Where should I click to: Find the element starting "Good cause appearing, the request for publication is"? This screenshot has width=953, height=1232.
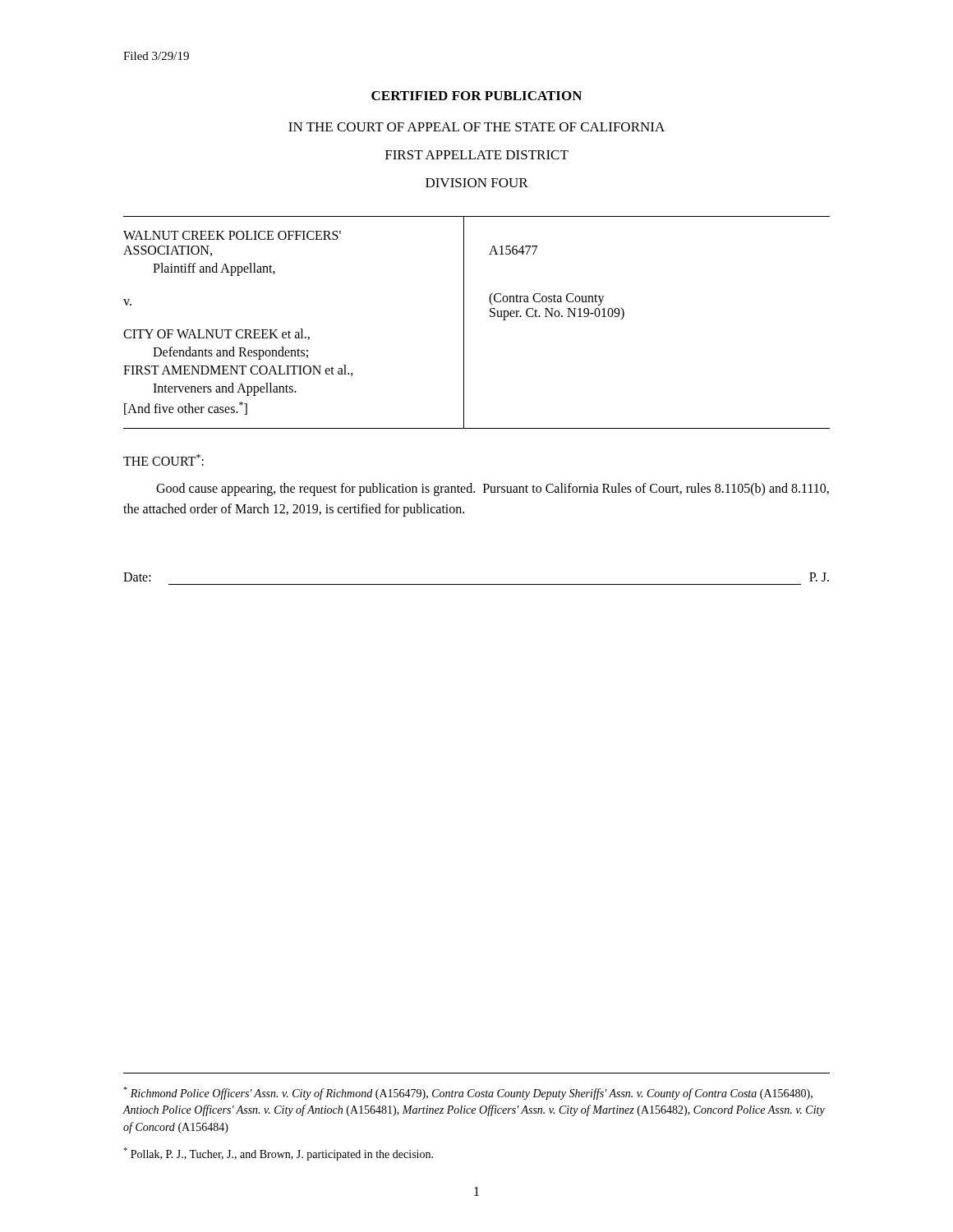(x=476, y=498)
